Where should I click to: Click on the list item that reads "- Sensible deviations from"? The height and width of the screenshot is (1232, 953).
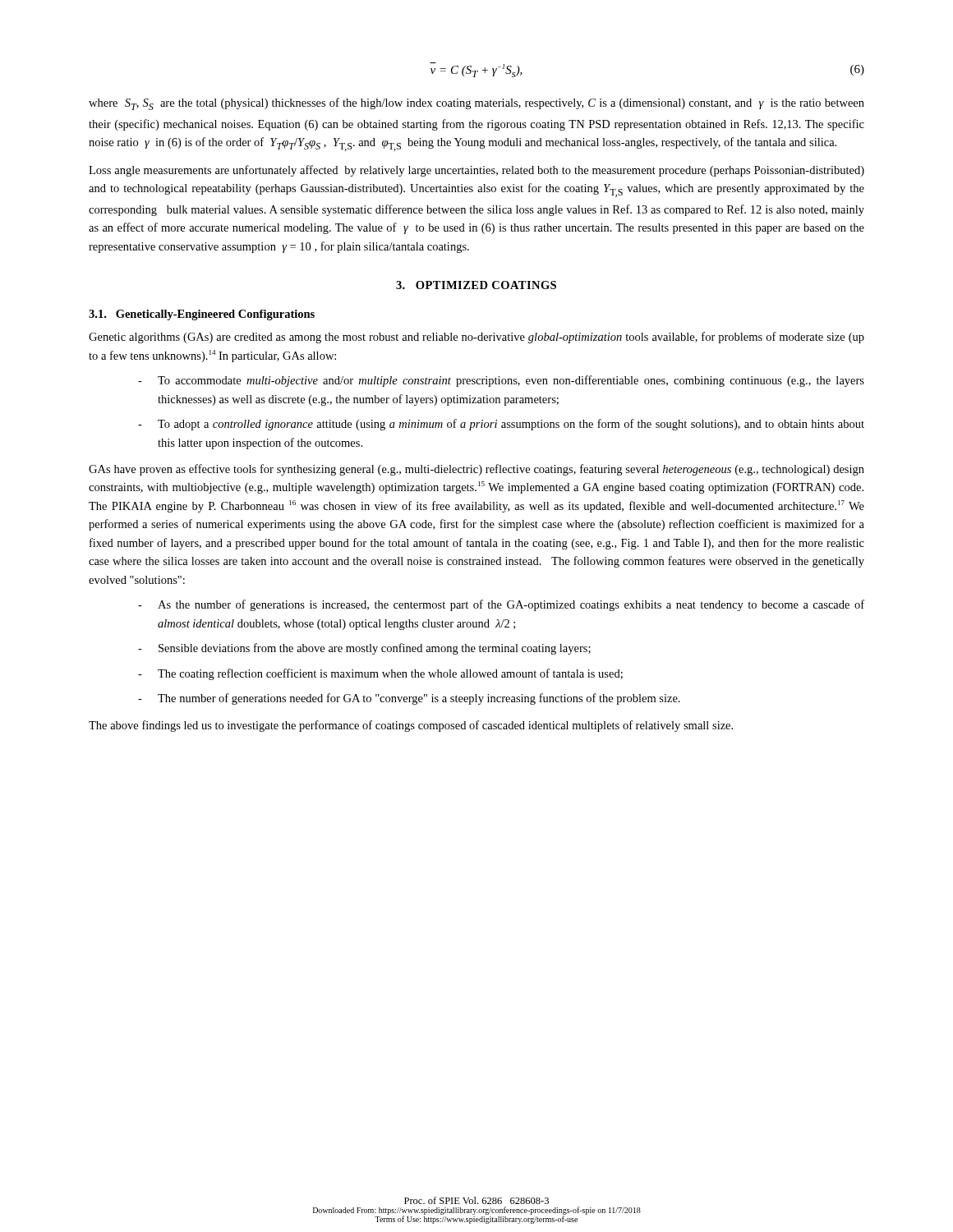click(501, 648)
